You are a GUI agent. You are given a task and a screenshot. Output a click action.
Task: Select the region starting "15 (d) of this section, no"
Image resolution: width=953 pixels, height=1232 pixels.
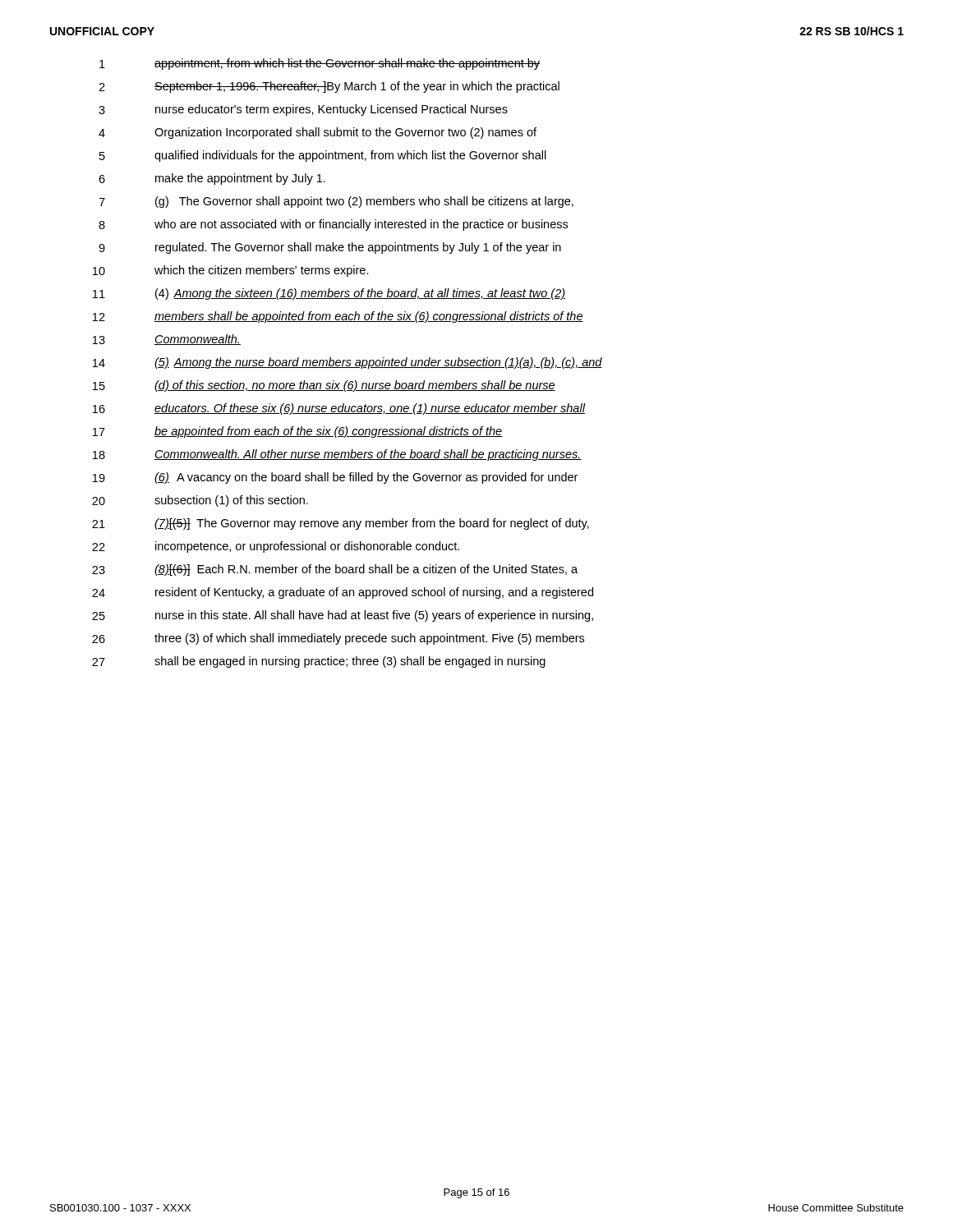coord(476,386)
